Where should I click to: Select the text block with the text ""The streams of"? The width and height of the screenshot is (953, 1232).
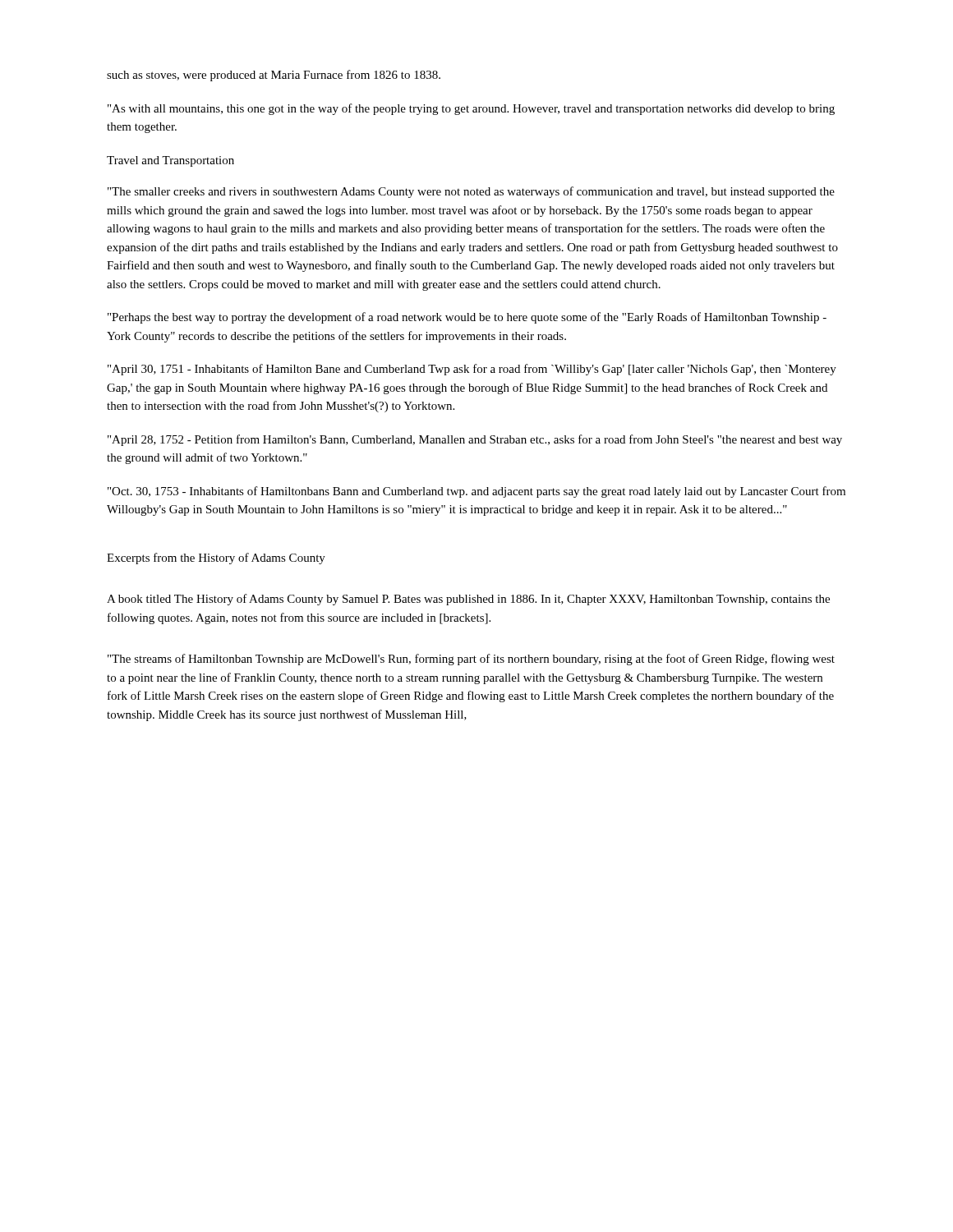[471, 686]
